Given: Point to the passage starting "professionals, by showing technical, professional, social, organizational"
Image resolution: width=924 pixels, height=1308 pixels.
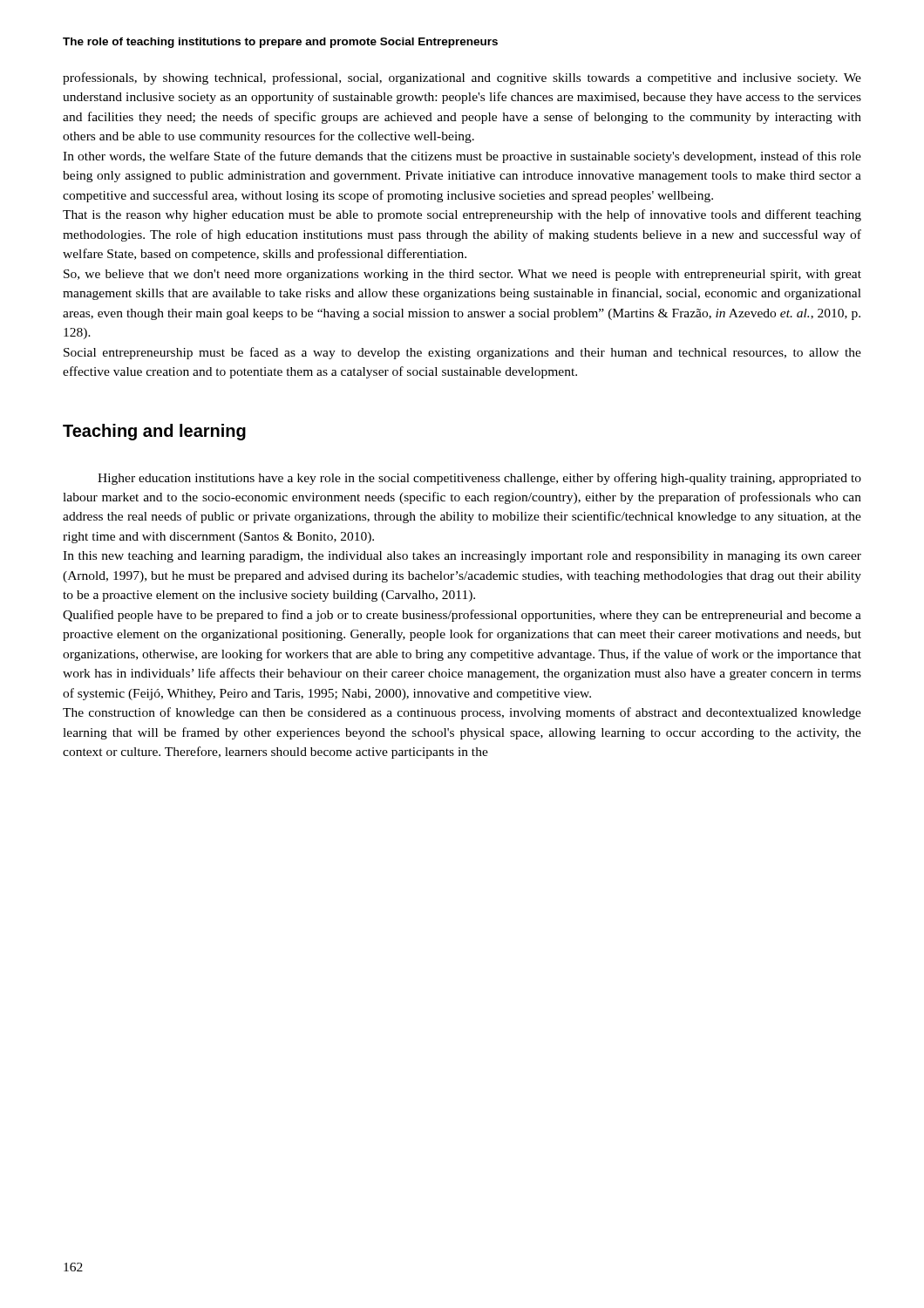Looking at the screenshot, I should [462, 107].
